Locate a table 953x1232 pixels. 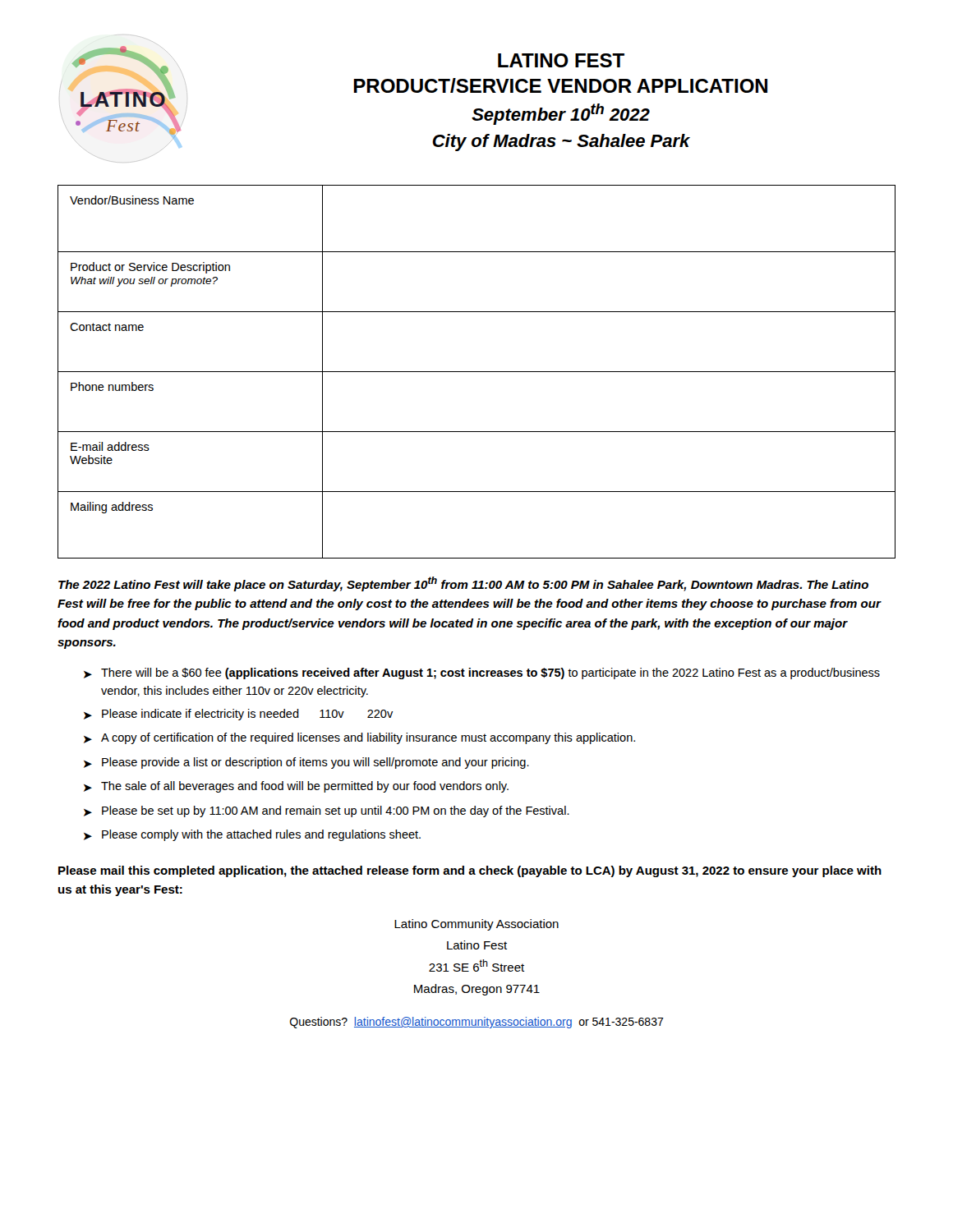pos(476,372)
